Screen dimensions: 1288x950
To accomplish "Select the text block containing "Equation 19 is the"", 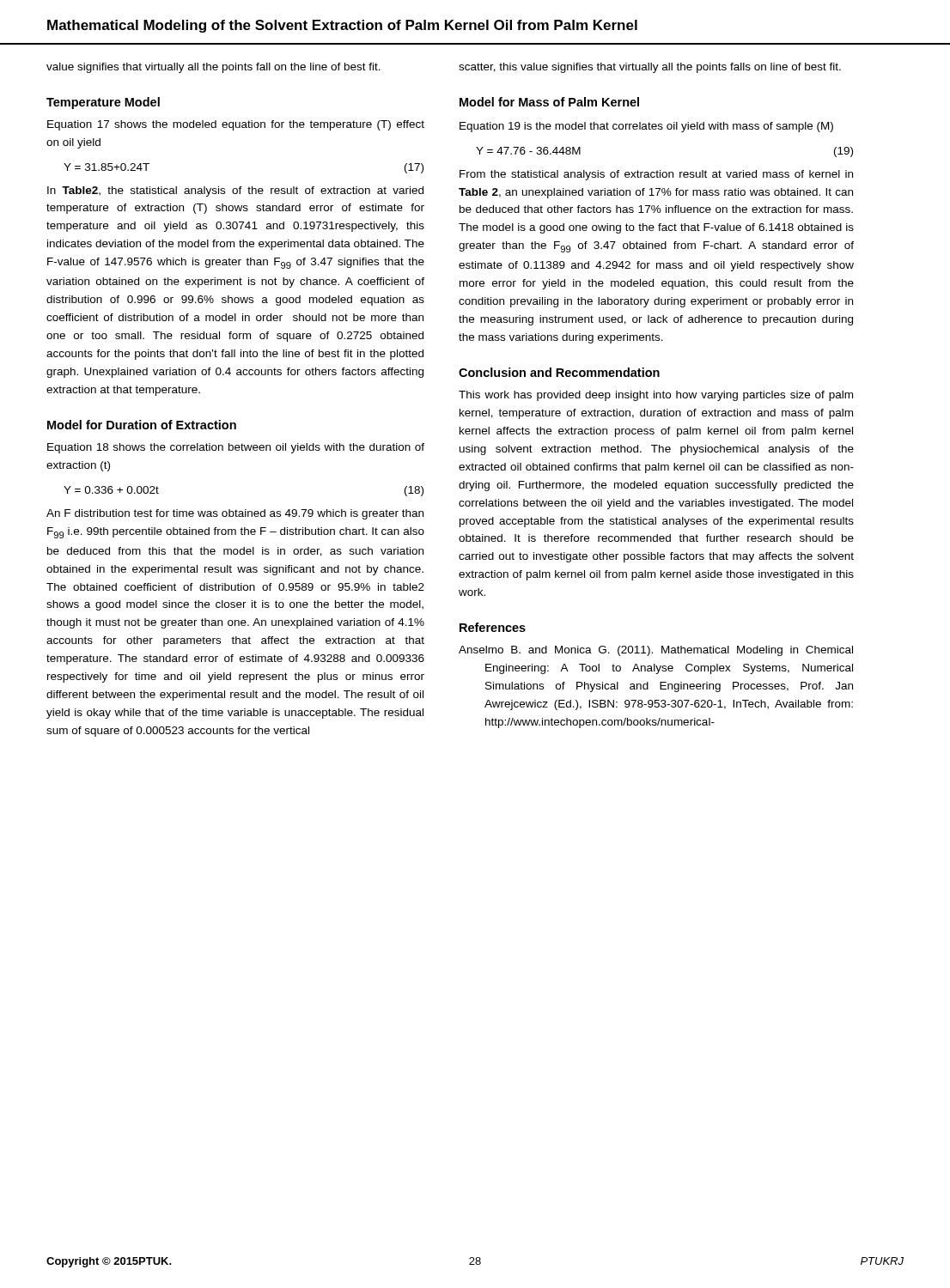I will (646, 126).
